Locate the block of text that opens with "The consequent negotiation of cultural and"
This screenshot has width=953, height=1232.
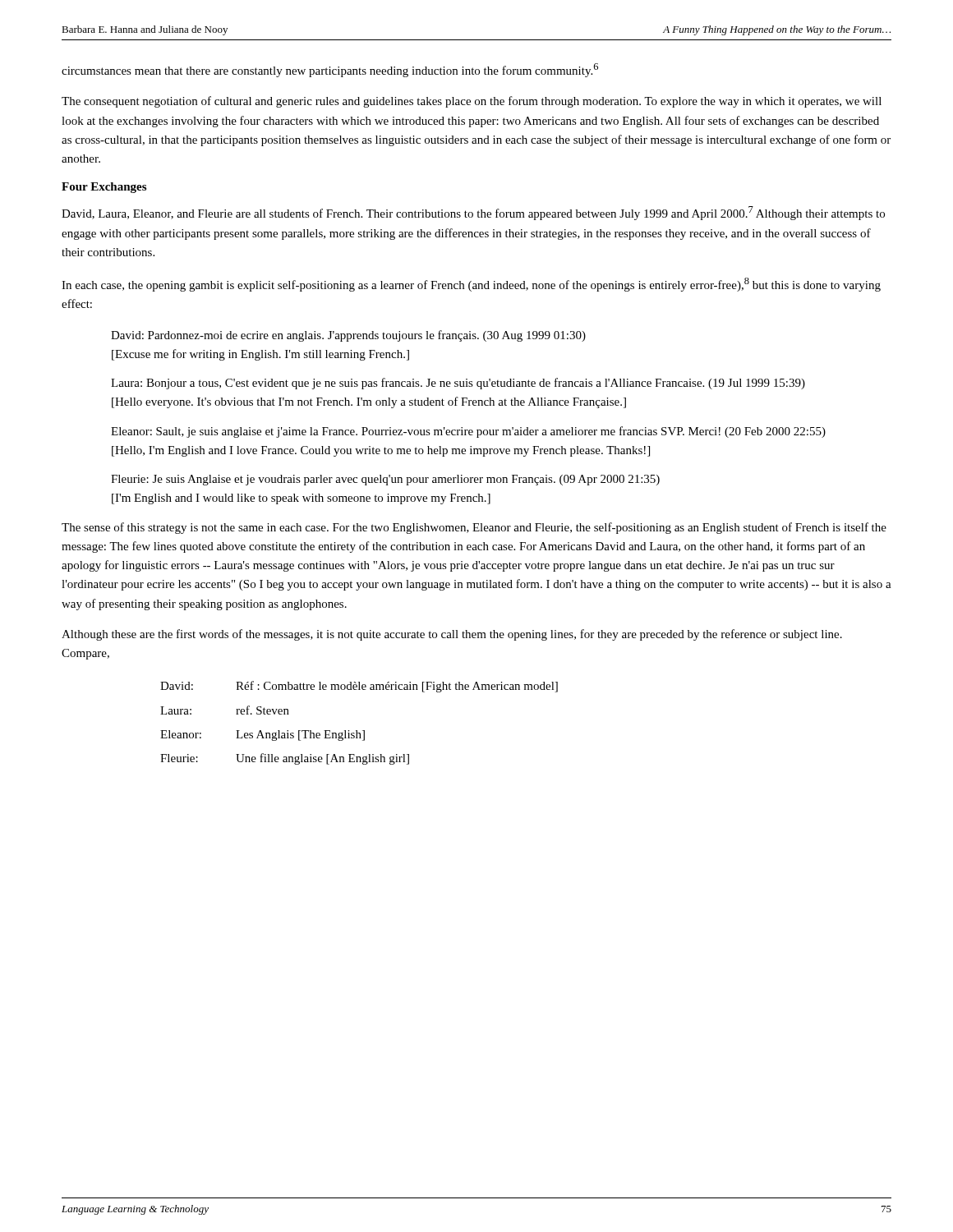coord(476,130)
